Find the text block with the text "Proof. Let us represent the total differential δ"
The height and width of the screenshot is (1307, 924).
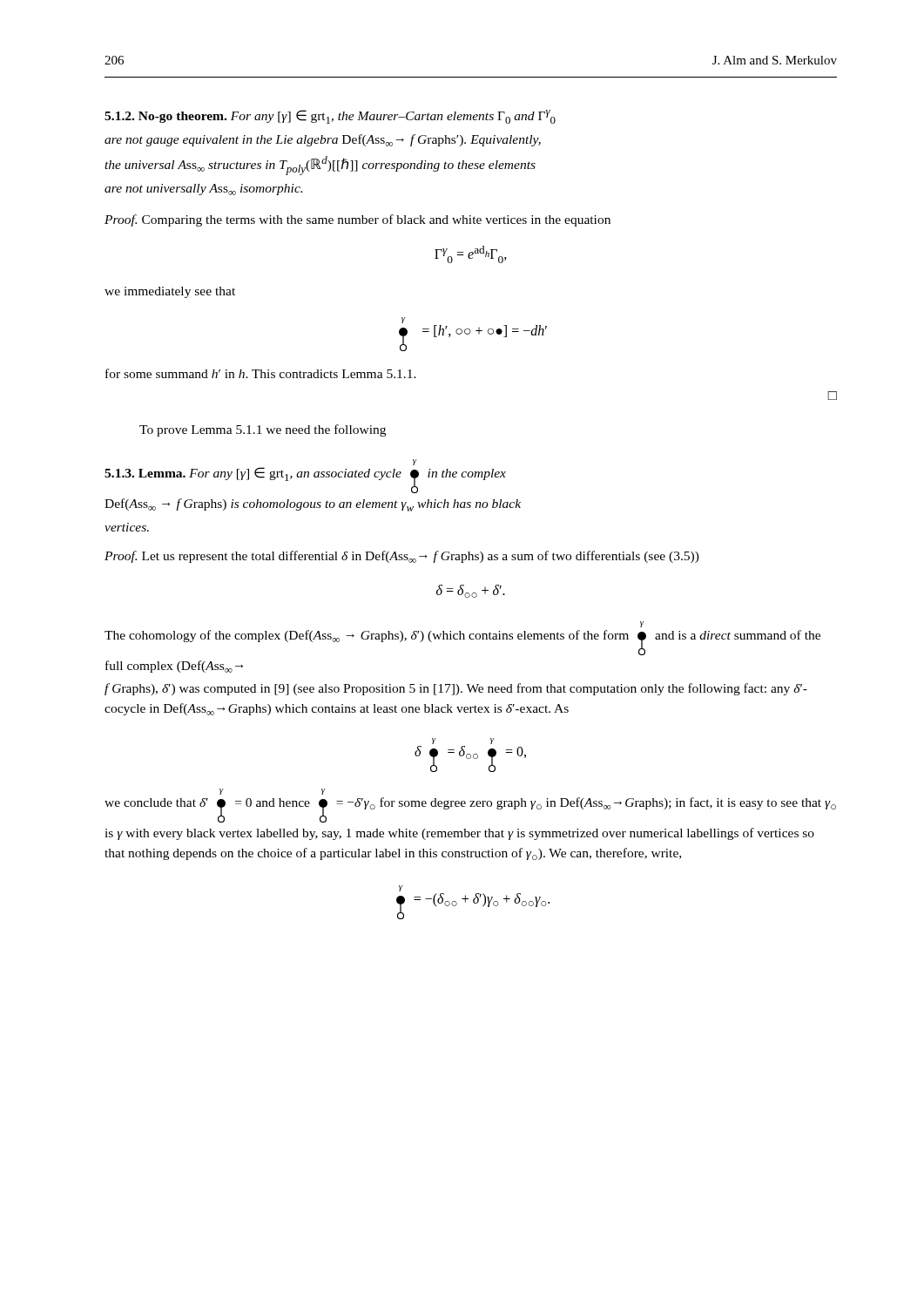[x=402, y=557]
